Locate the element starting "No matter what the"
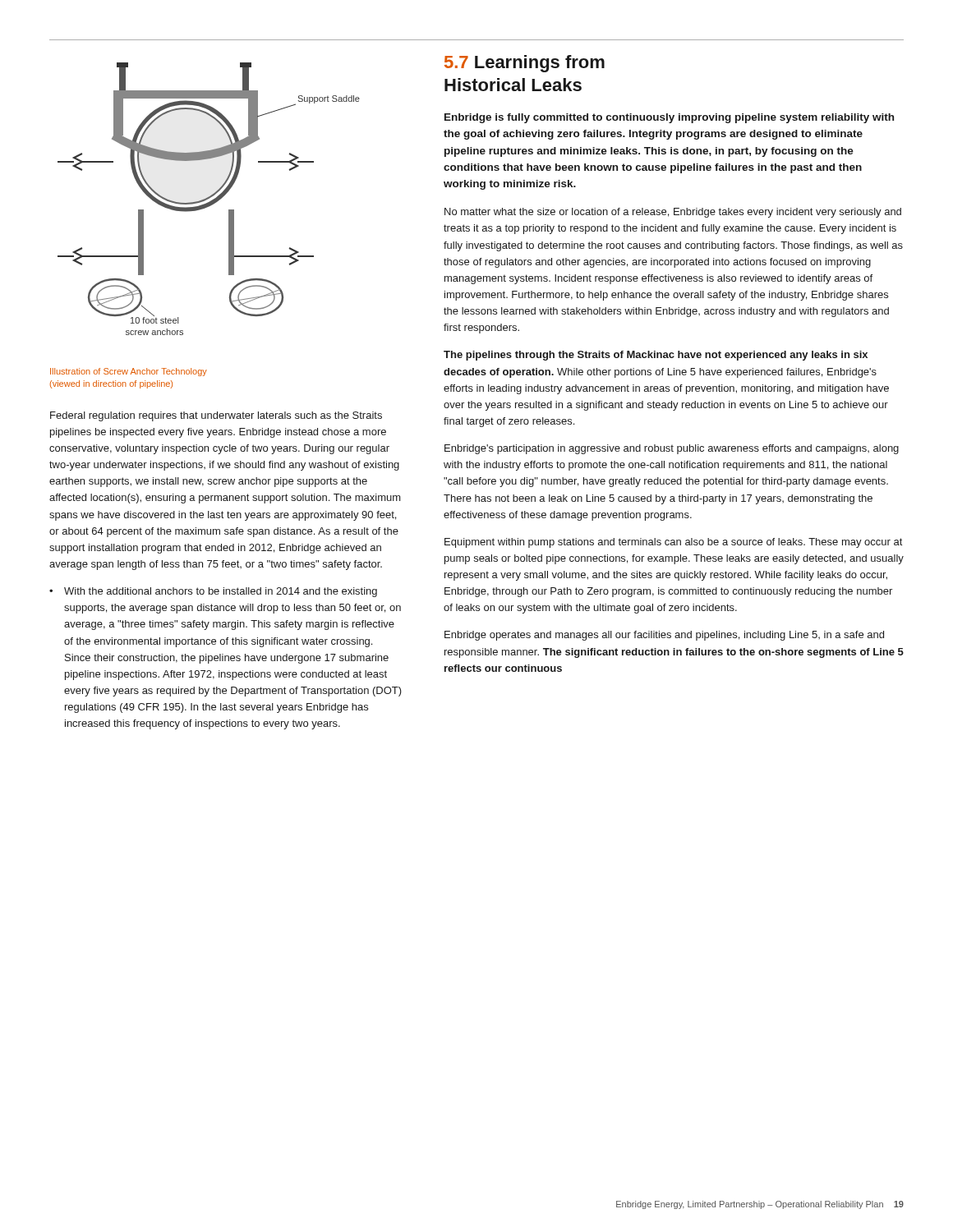The width and height of the screenshot is (953, 1232). click(674, 270)
